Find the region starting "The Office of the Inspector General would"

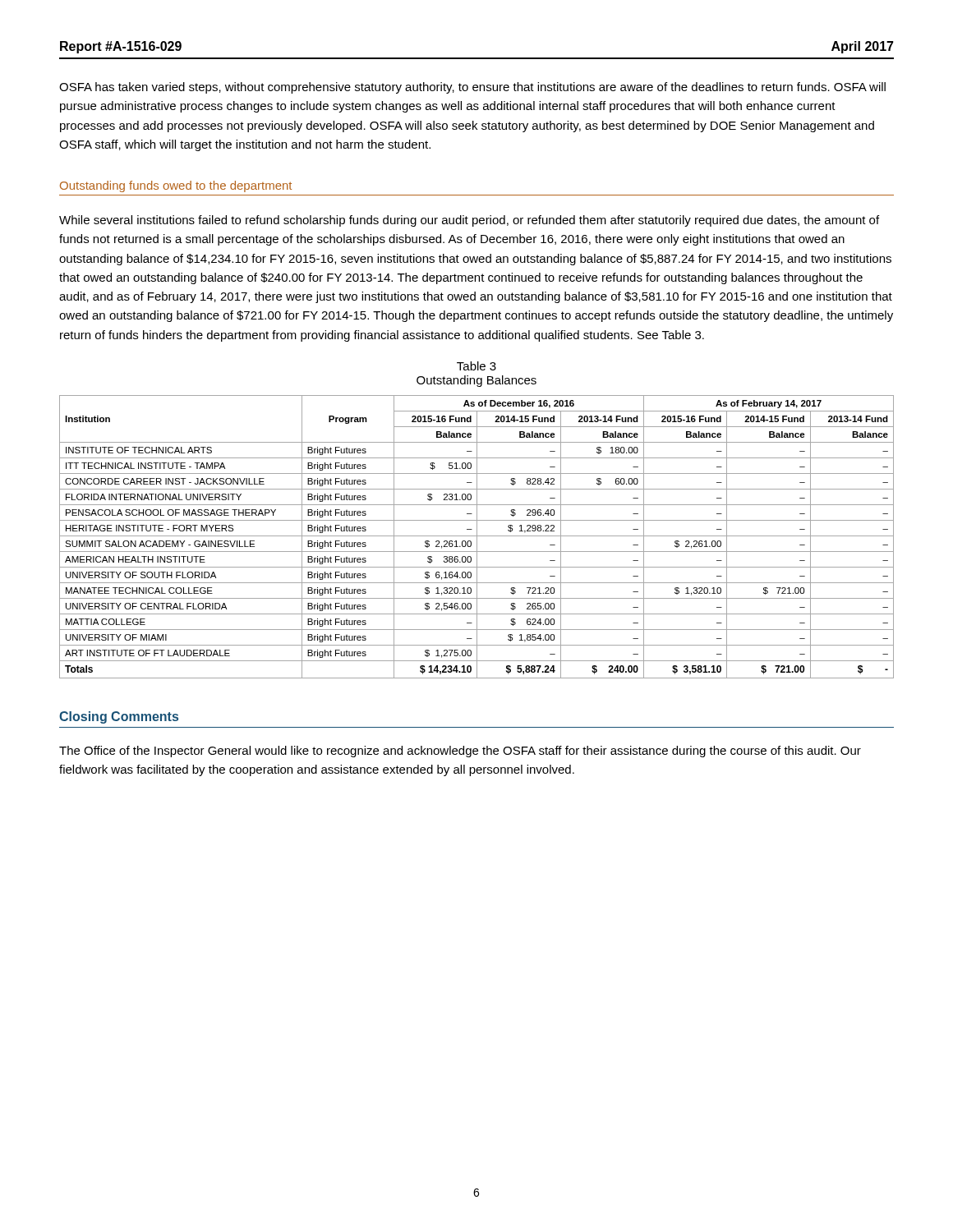point(460,760)
